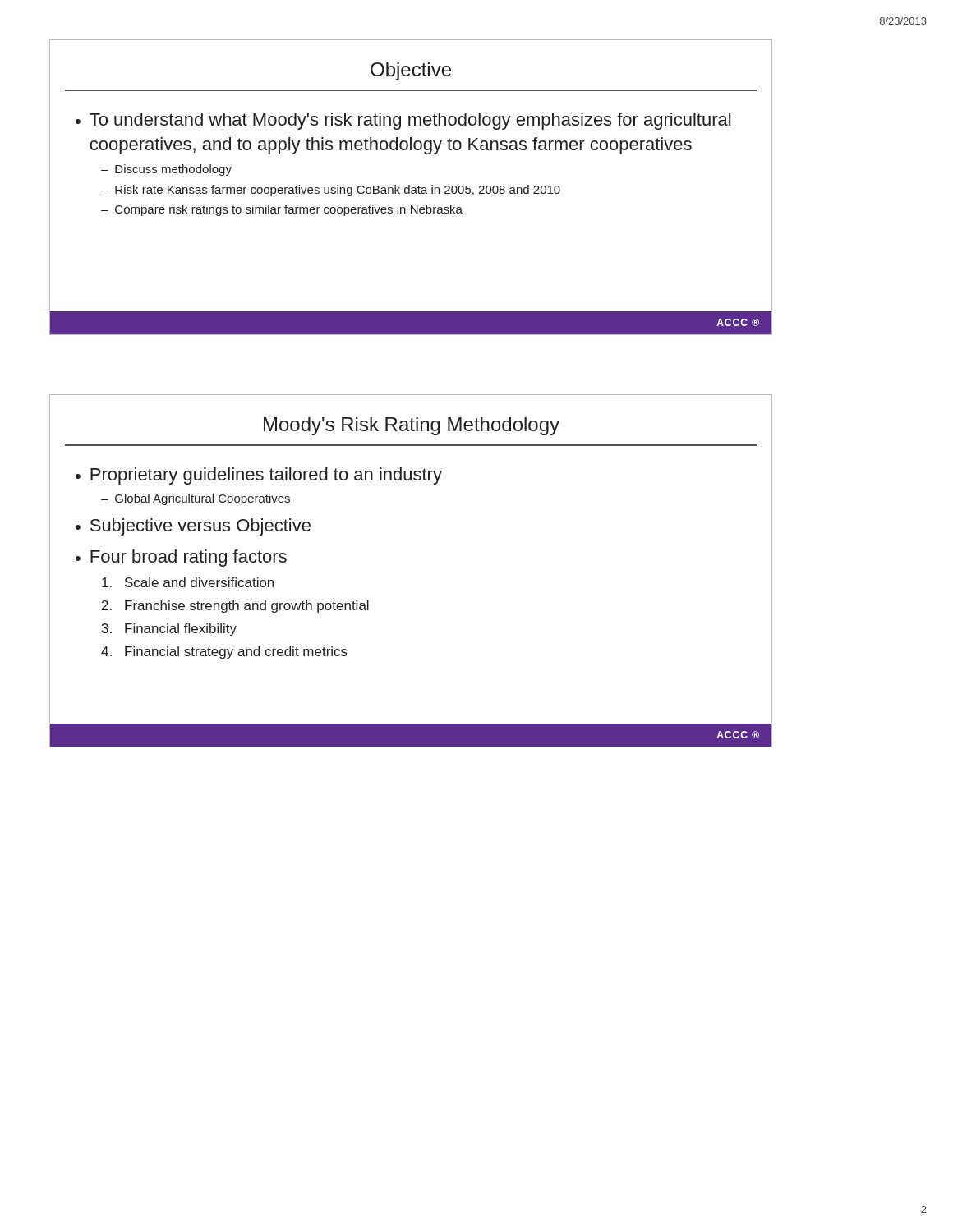Click on the list item containing "• Four broad rating factors"
The height and width of the screenshot is (1232, 953).
pos(181,558)
